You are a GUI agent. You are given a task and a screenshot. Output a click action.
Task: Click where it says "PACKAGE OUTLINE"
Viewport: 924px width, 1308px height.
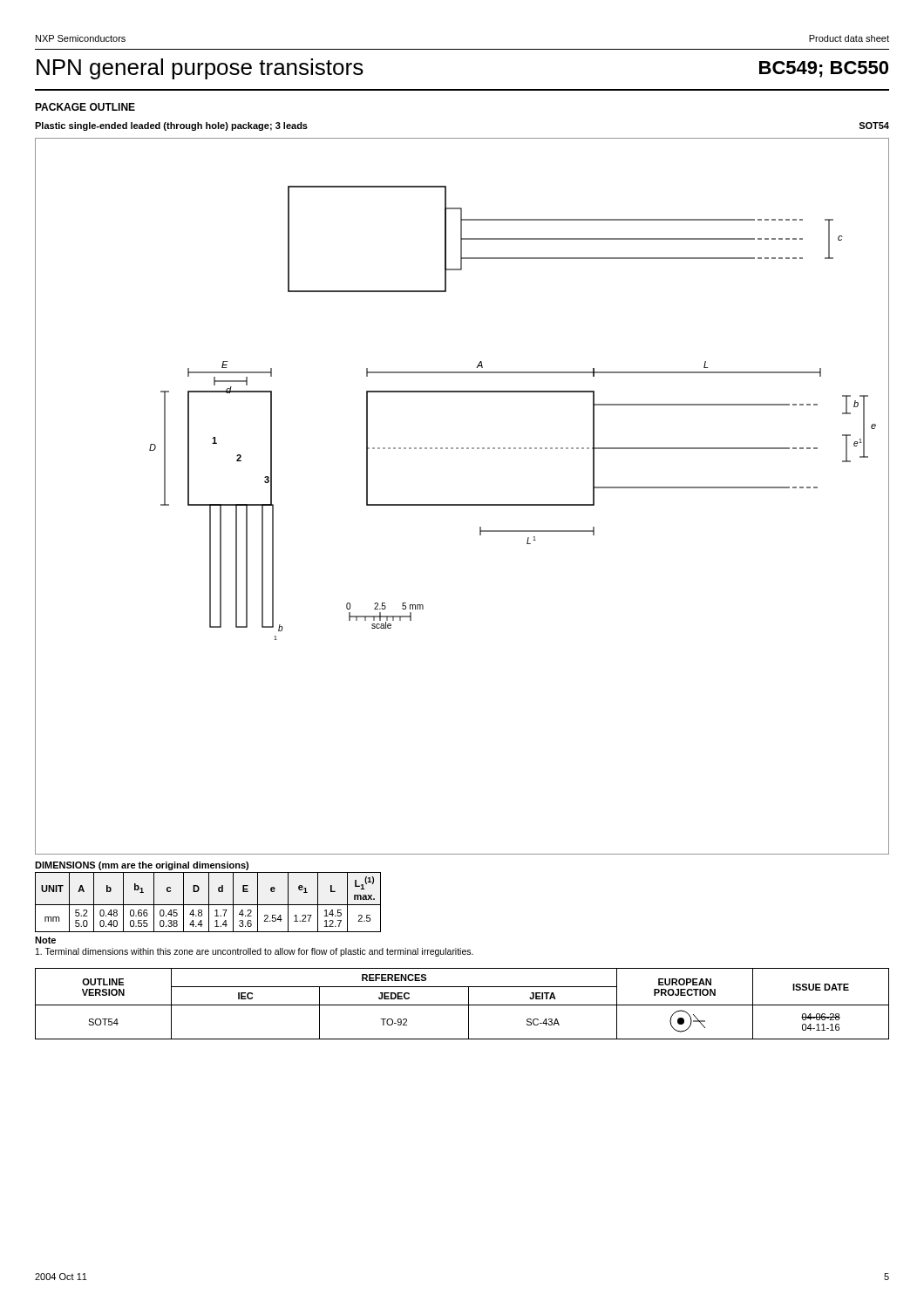click(x=85, y=107)
